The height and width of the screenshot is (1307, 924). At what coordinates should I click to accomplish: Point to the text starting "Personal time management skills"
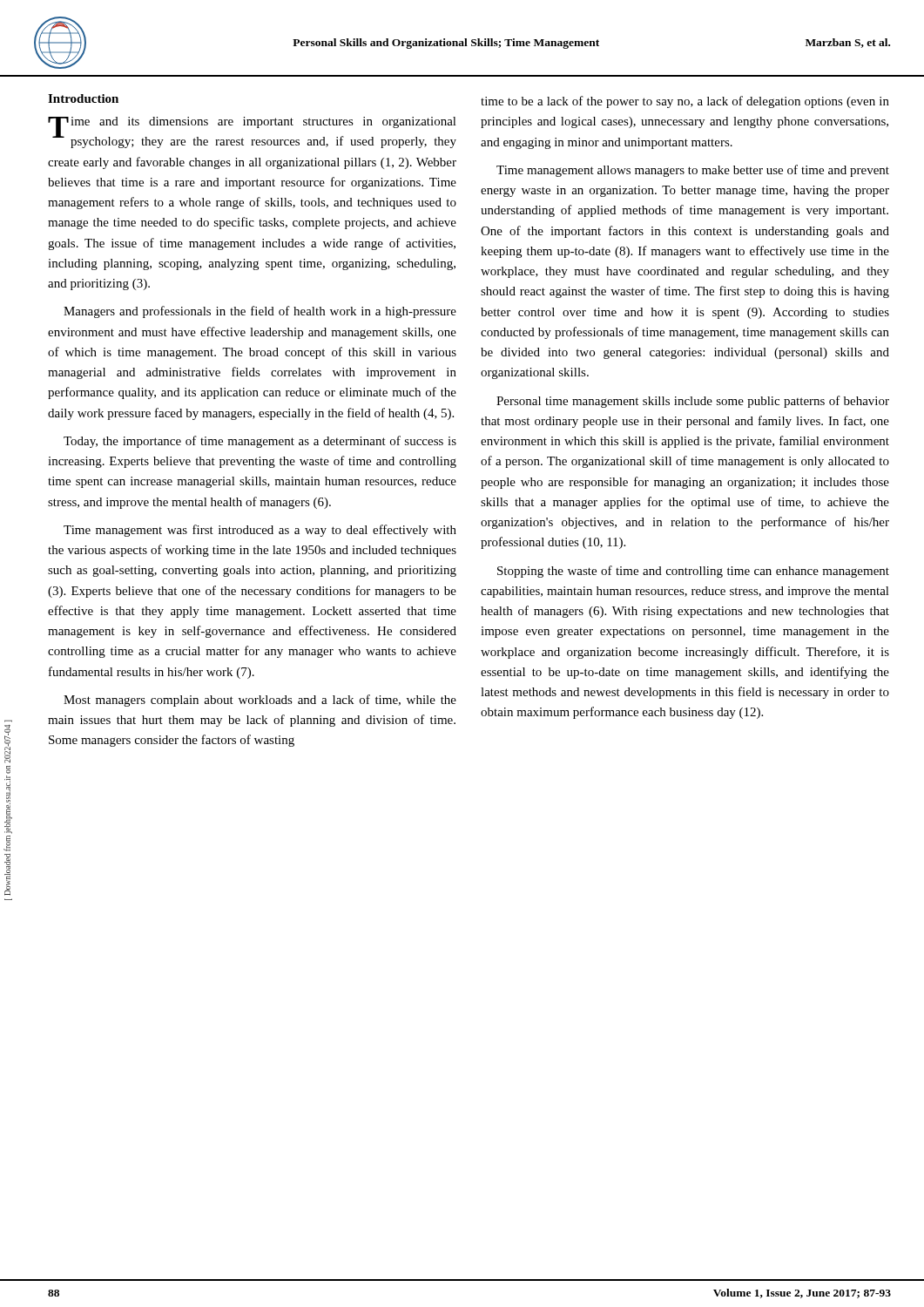(x=685, y=471)
